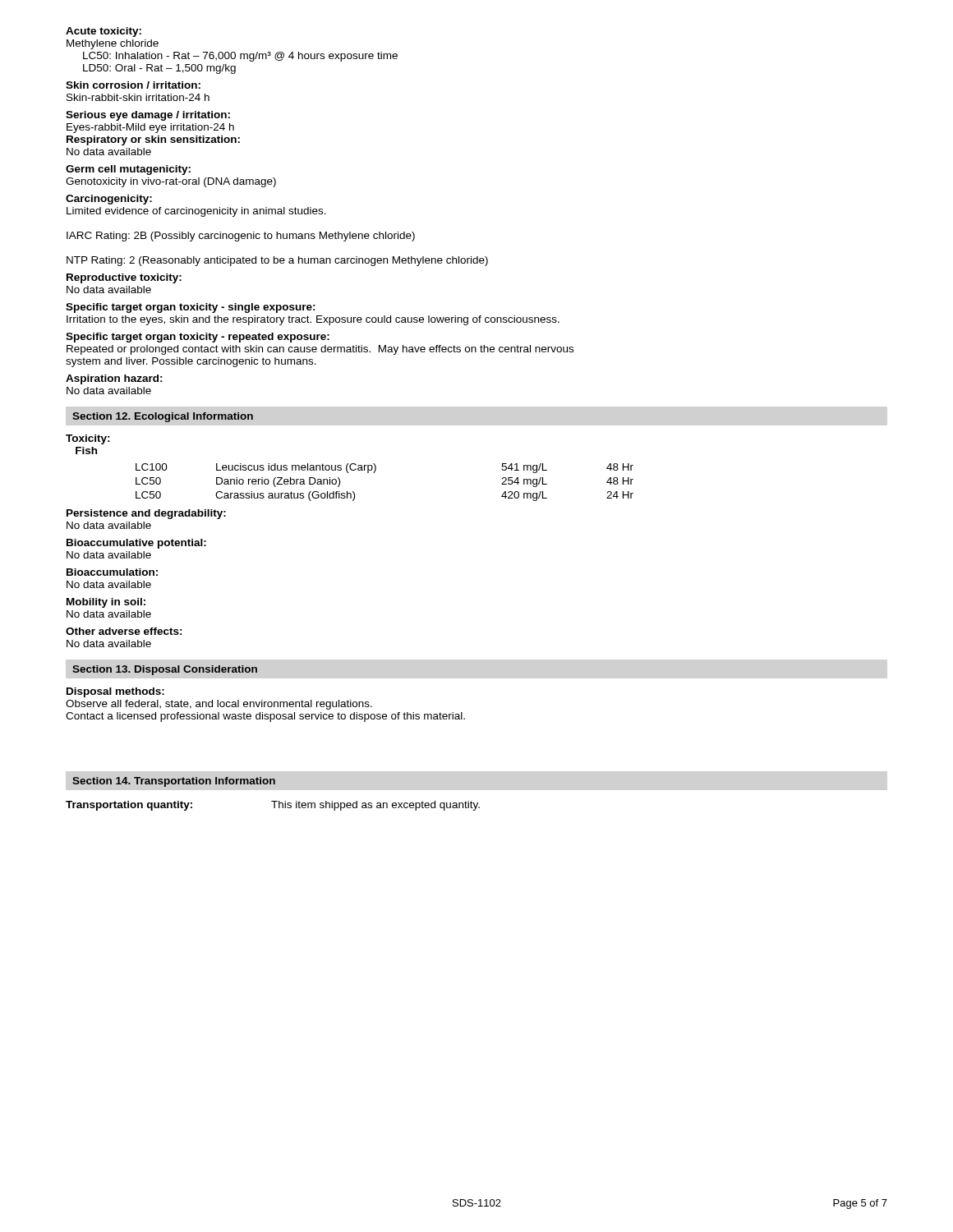This screenshot has width=953, height=1232.
Task: Locate the text block containing "Aspiration hazard: No"
Action: 114,384
